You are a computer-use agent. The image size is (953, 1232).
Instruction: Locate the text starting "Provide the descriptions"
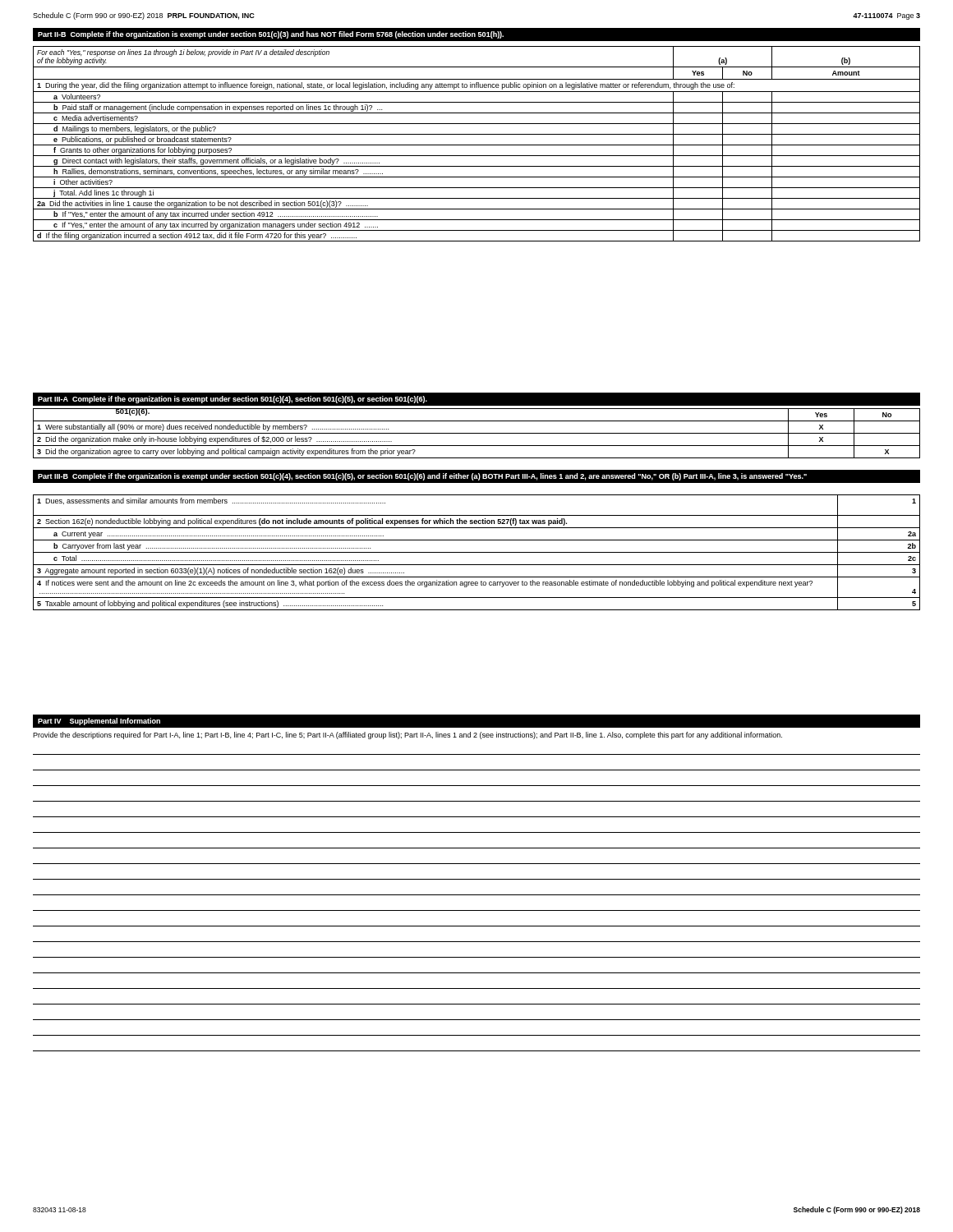point(408,735)
